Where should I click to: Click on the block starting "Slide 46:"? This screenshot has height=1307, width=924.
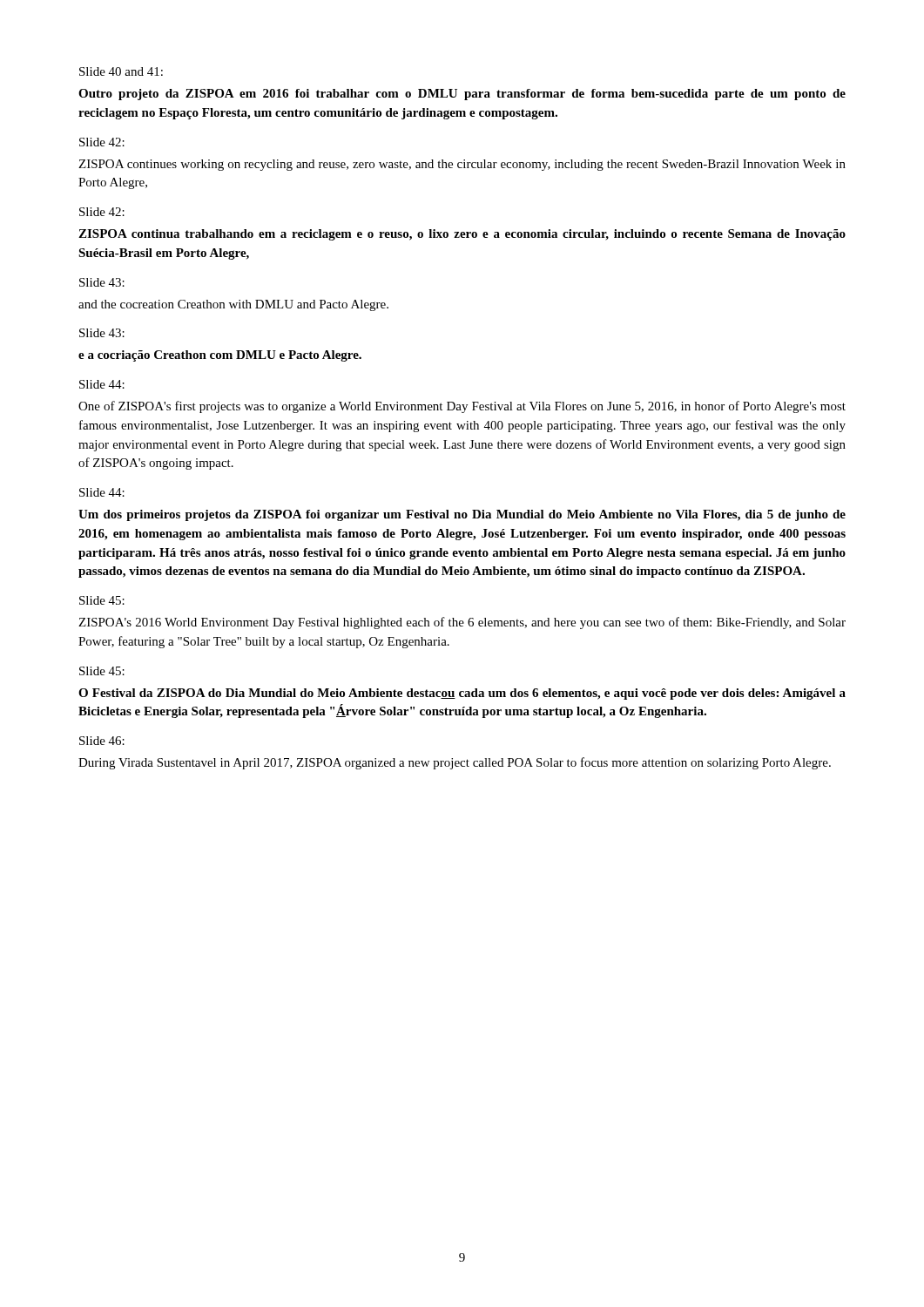click(x=102, y=741)
